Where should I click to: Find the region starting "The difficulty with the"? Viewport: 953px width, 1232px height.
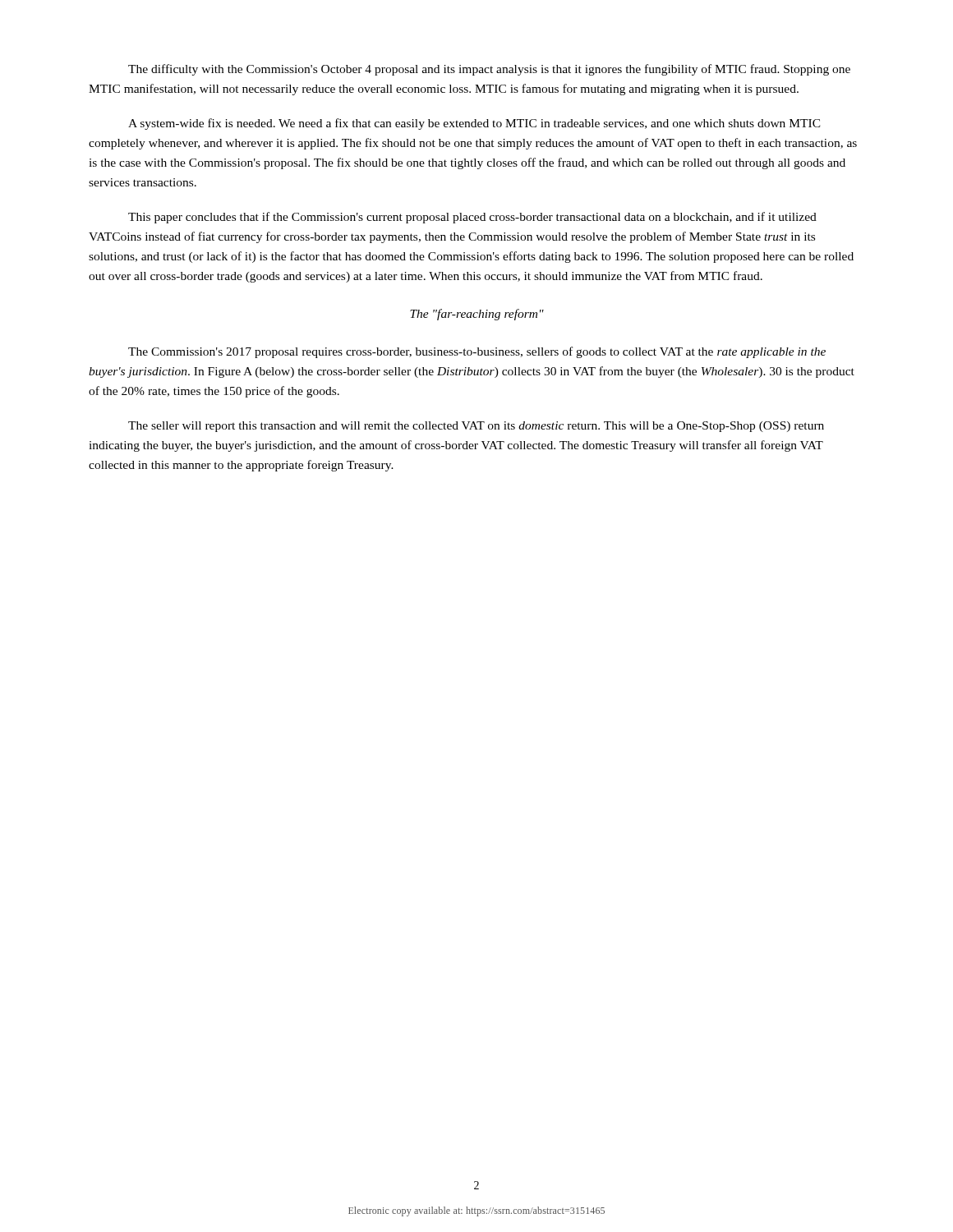coord(470,78)
